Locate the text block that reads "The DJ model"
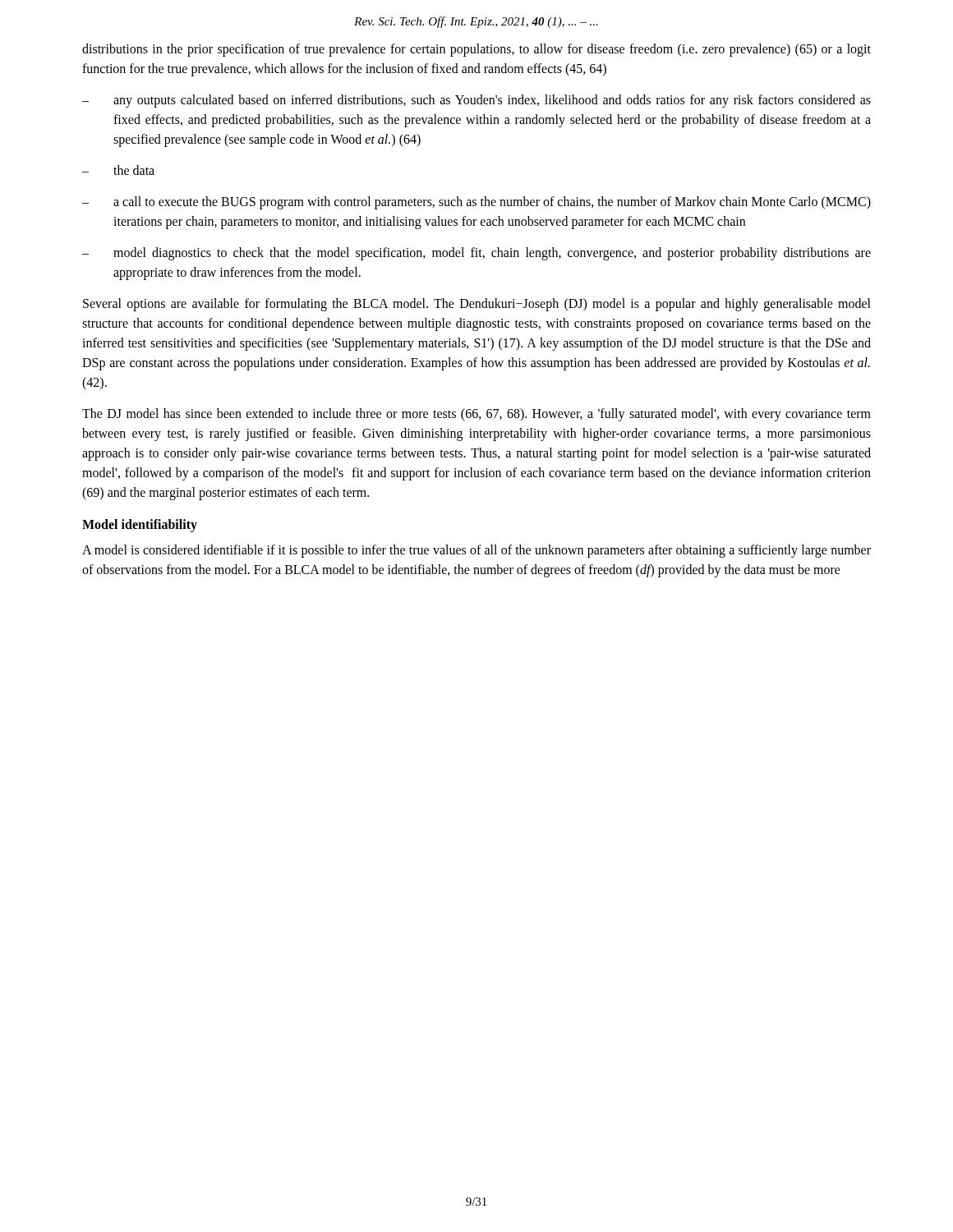 click(476, 453)
